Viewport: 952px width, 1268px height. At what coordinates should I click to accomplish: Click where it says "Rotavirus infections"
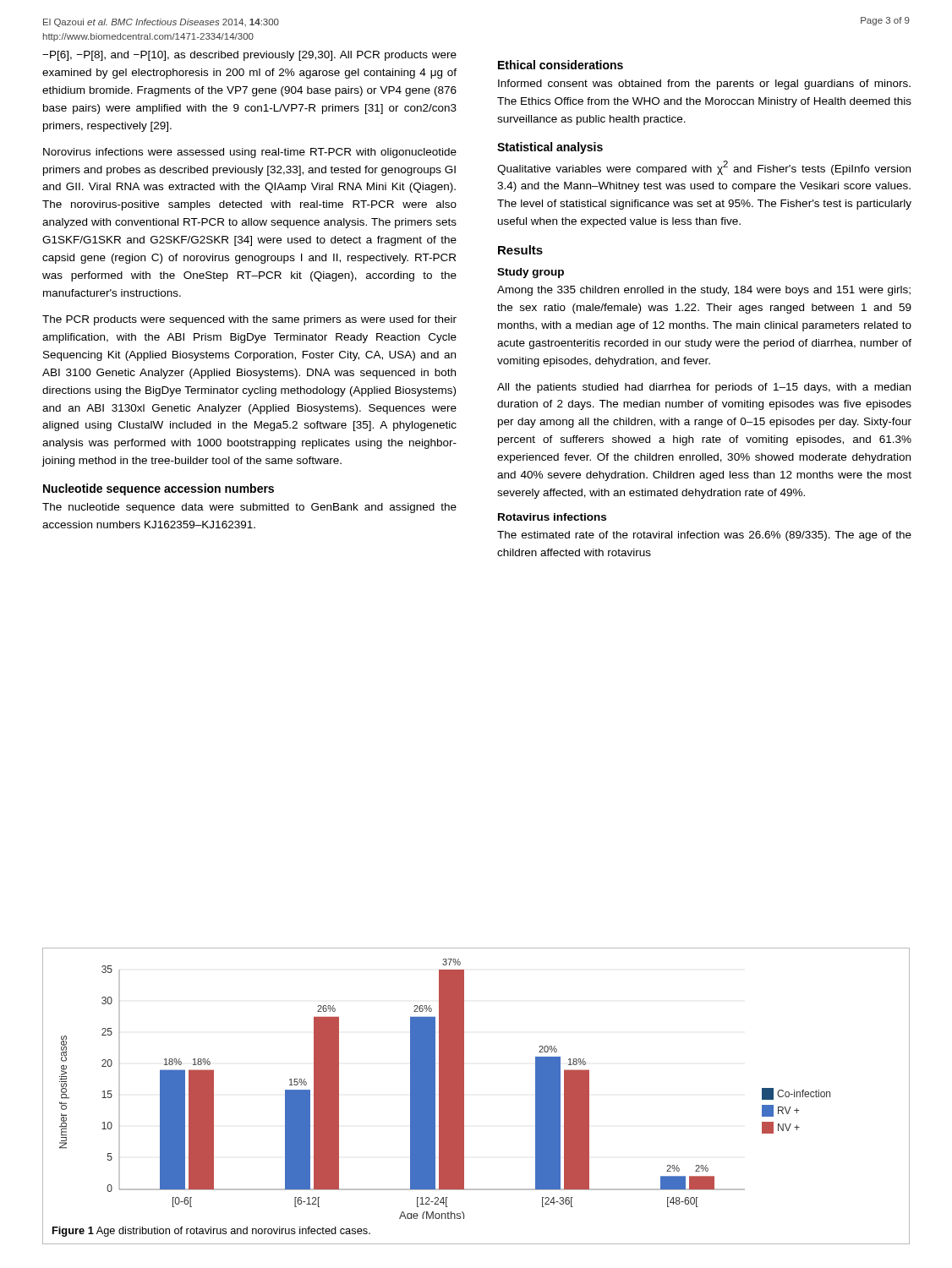tap(552, 517)
